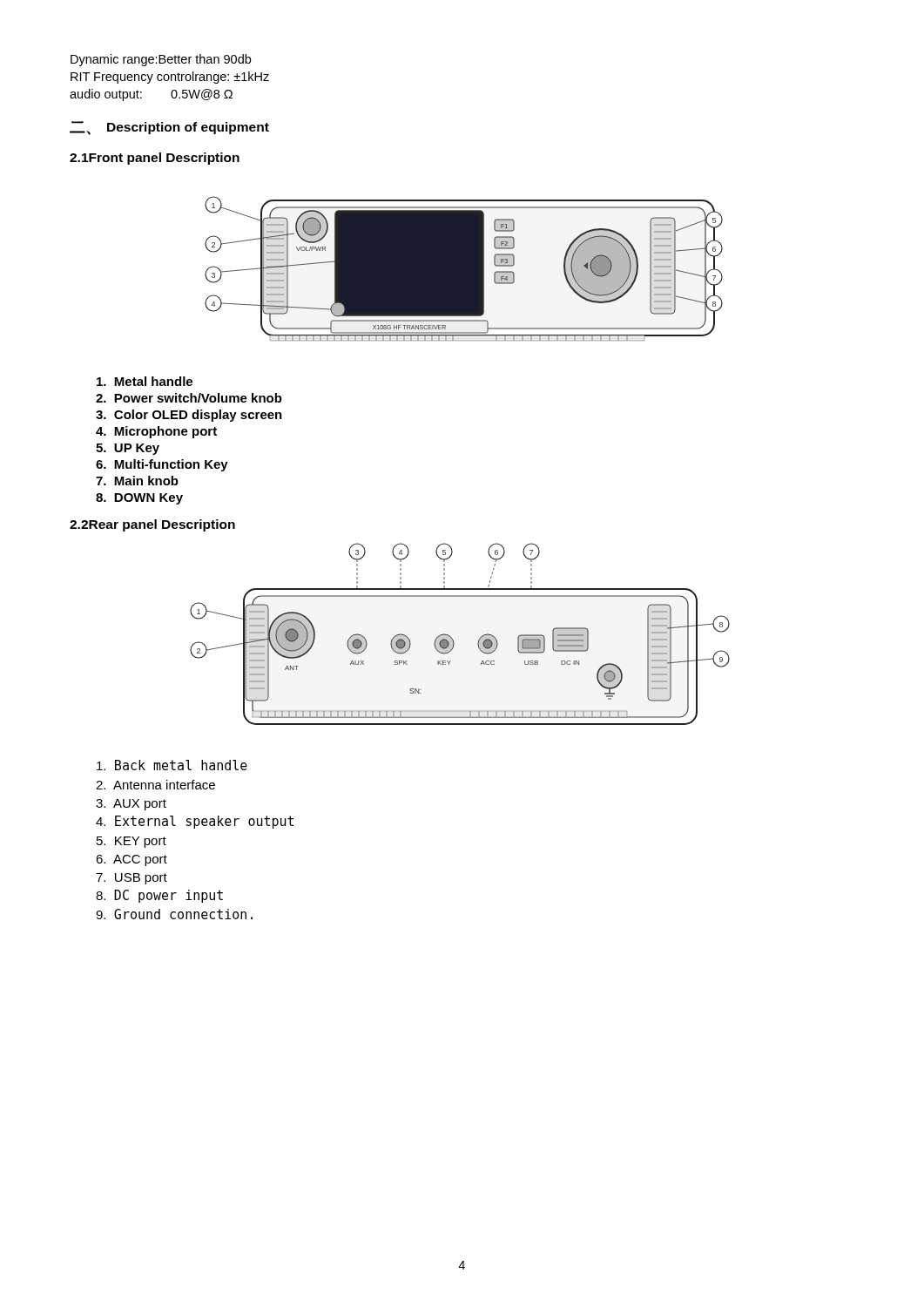Select the passage starting "Back metal handle"

click(172, 766)
